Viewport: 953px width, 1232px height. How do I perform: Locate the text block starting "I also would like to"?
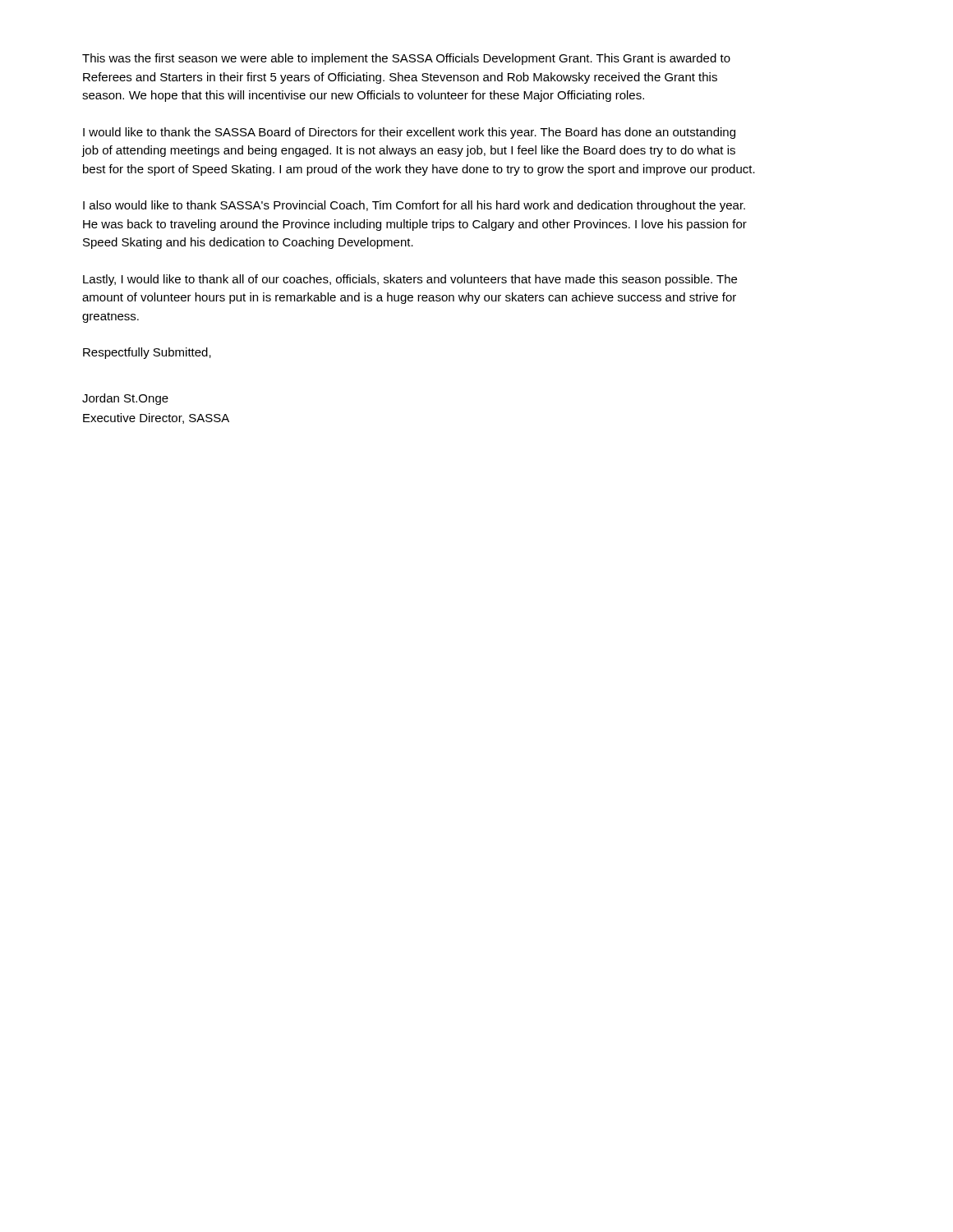tap(414, 223)
